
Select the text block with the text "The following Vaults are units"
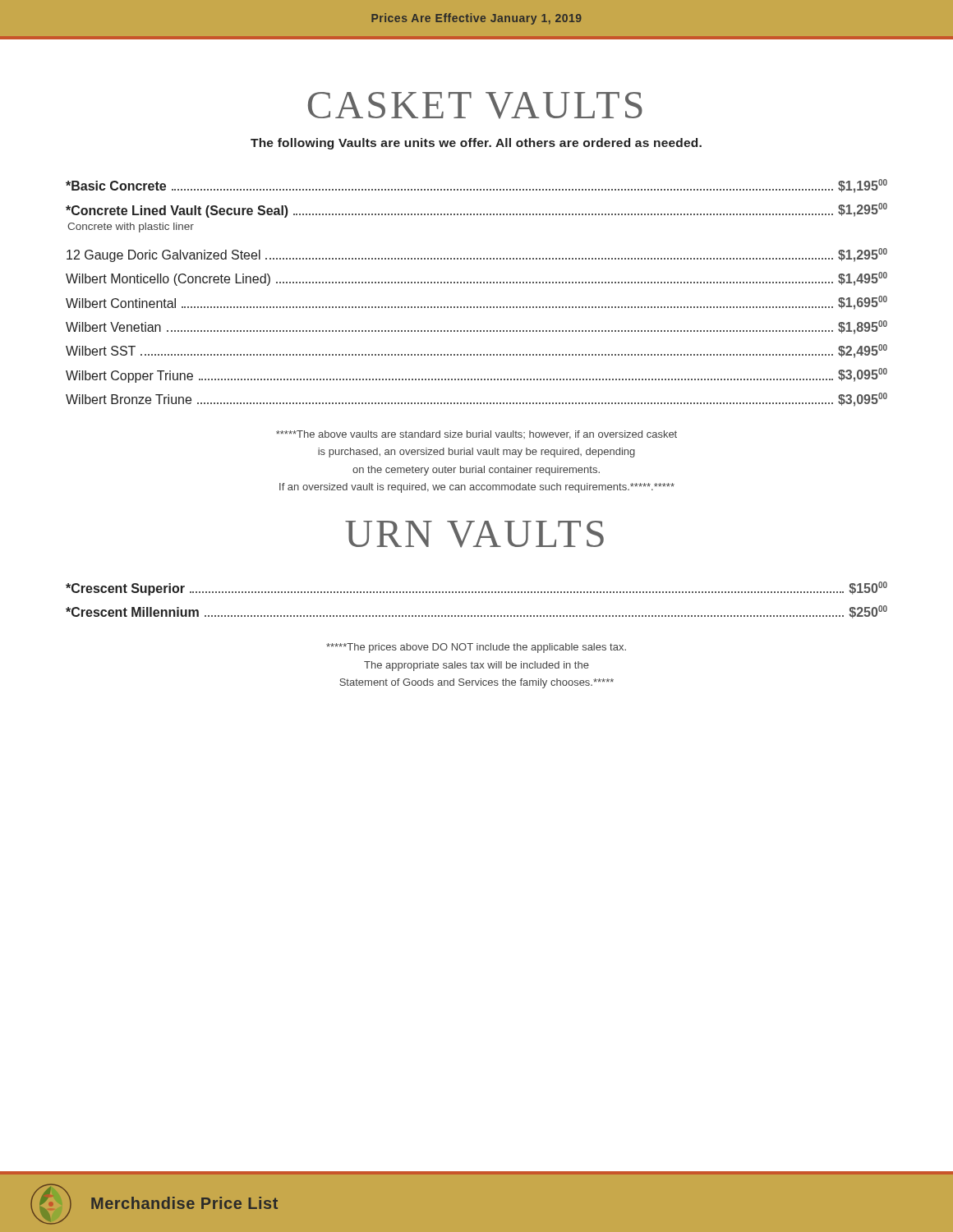click(476, 142)
